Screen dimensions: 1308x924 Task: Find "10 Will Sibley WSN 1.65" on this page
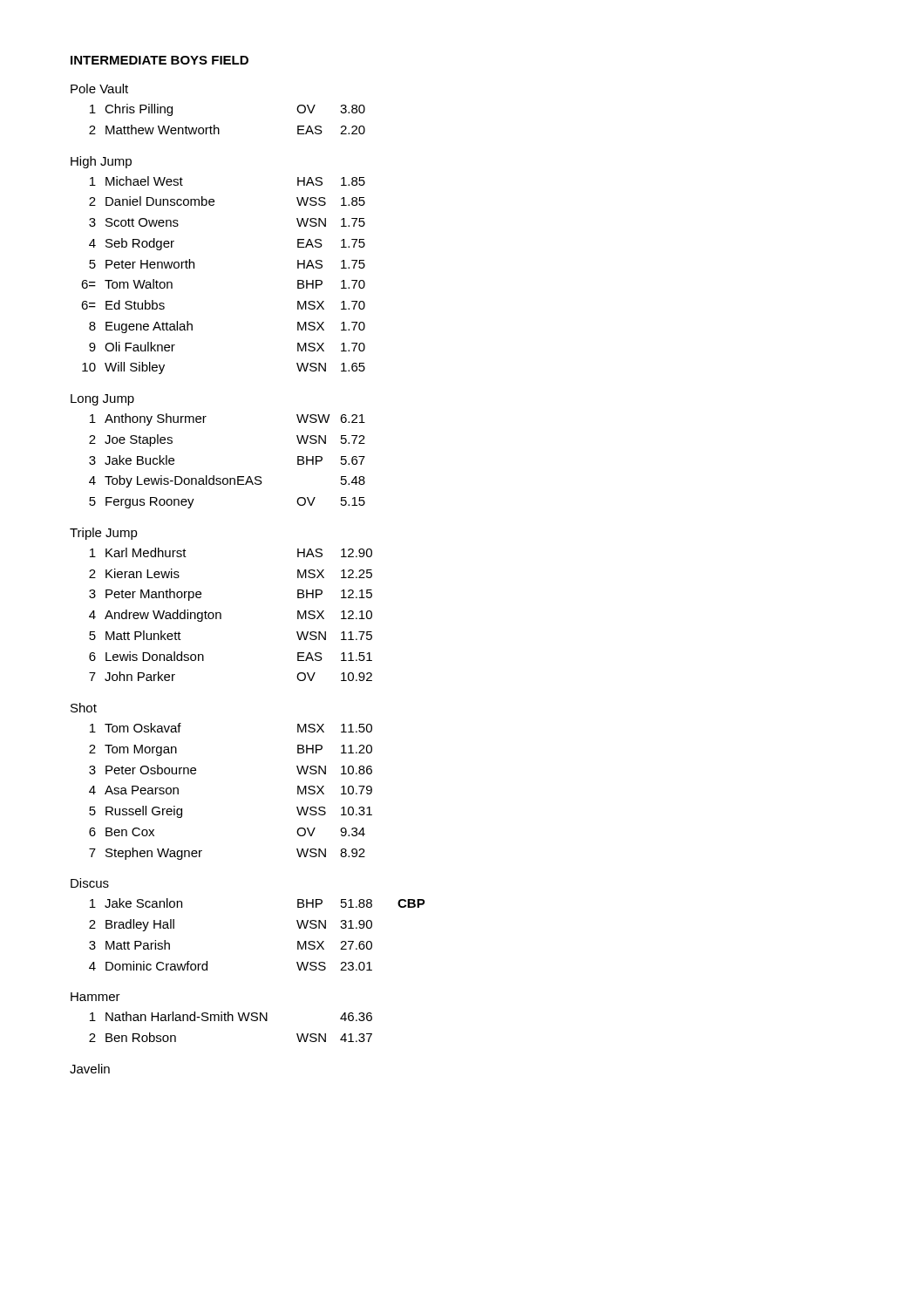(123, 368)
